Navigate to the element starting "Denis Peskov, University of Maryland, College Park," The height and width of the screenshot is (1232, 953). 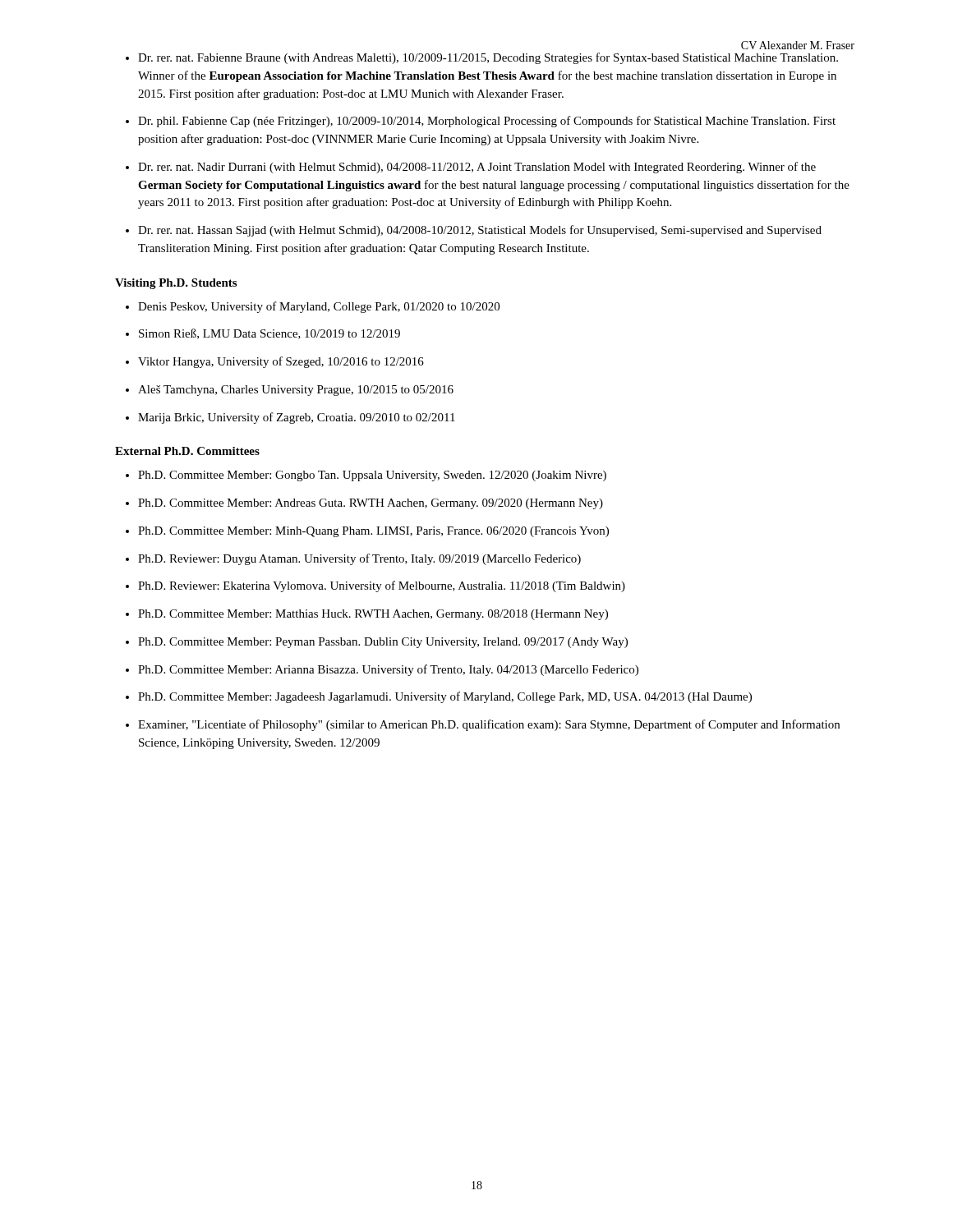point(319,306)
